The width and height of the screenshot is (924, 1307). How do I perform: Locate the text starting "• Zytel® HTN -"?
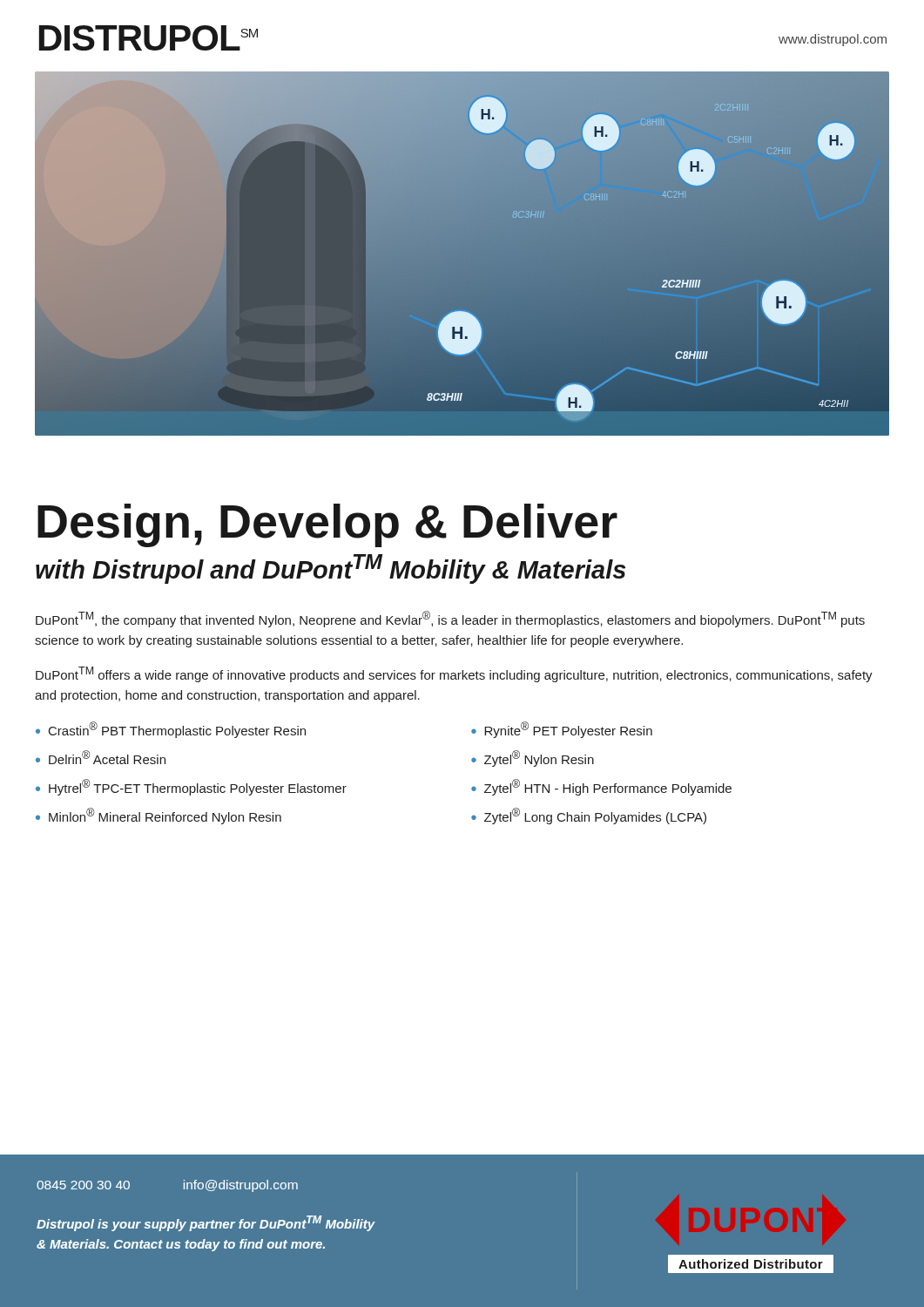coord(601,789)
